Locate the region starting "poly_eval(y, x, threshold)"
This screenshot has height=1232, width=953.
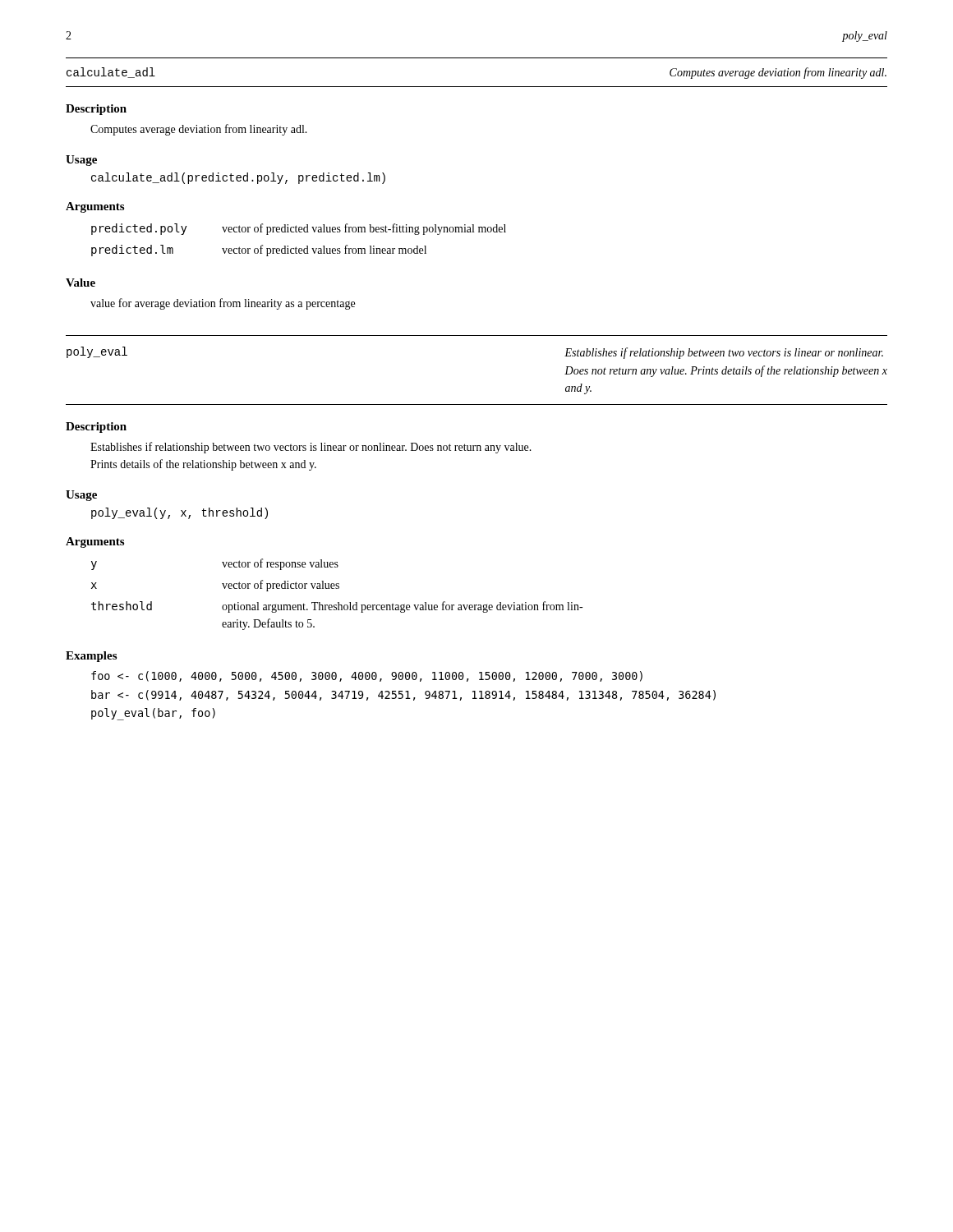[180, 513]
